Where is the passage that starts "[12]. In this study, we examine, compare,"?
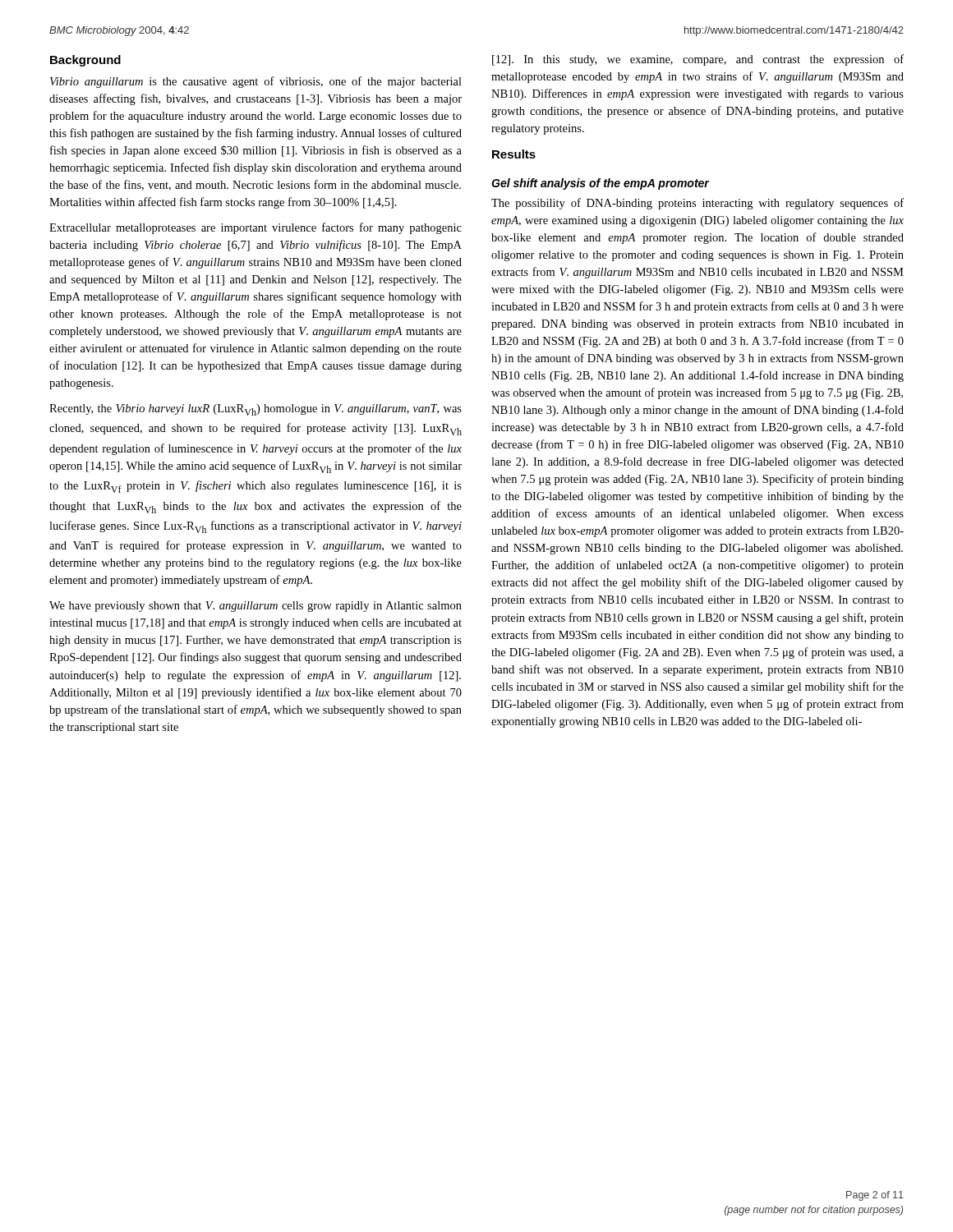This screenshot has width=953, height=1232. coord(698,94)
